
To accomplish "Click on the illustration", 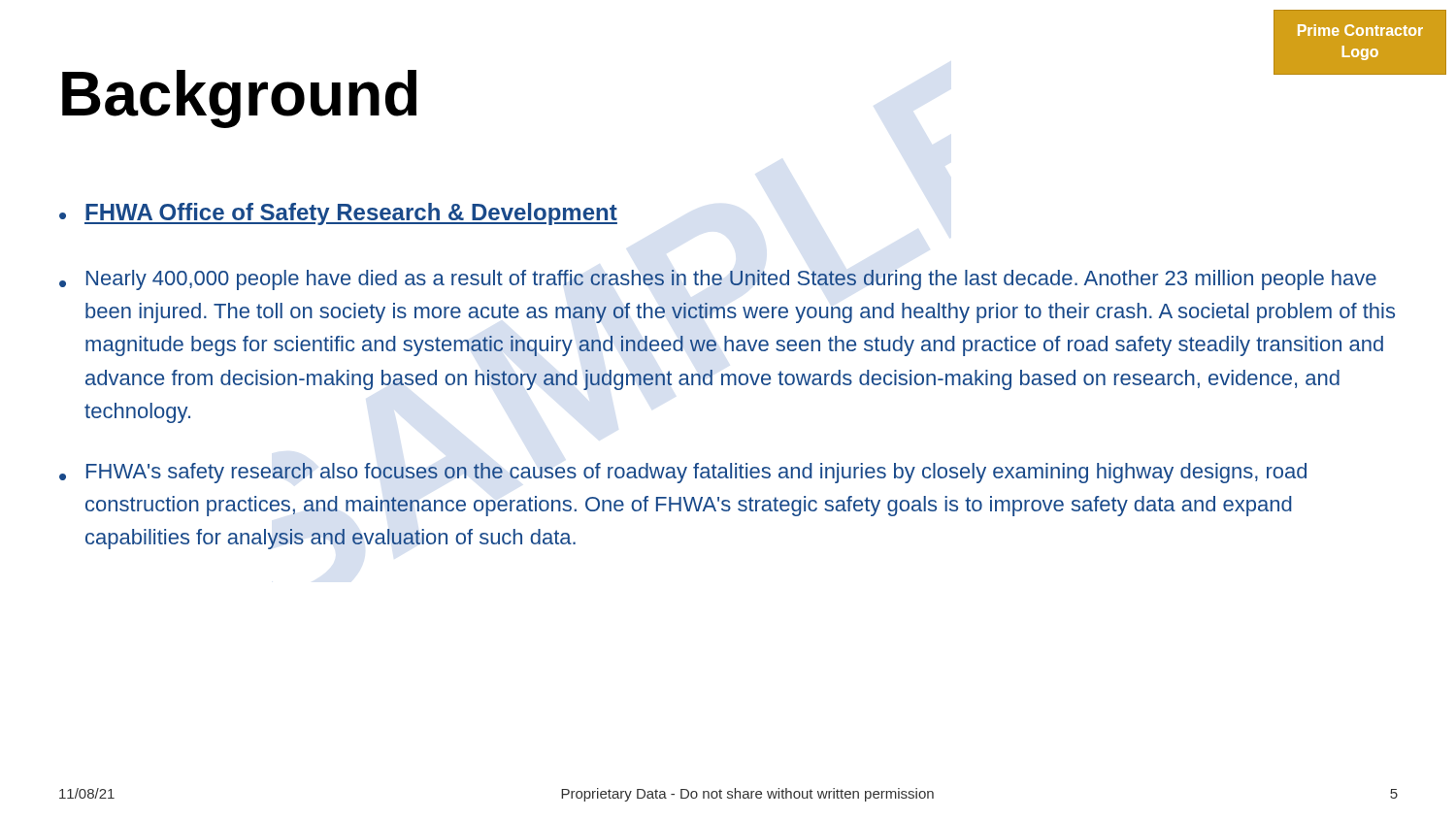I will (x=612, y=315).
